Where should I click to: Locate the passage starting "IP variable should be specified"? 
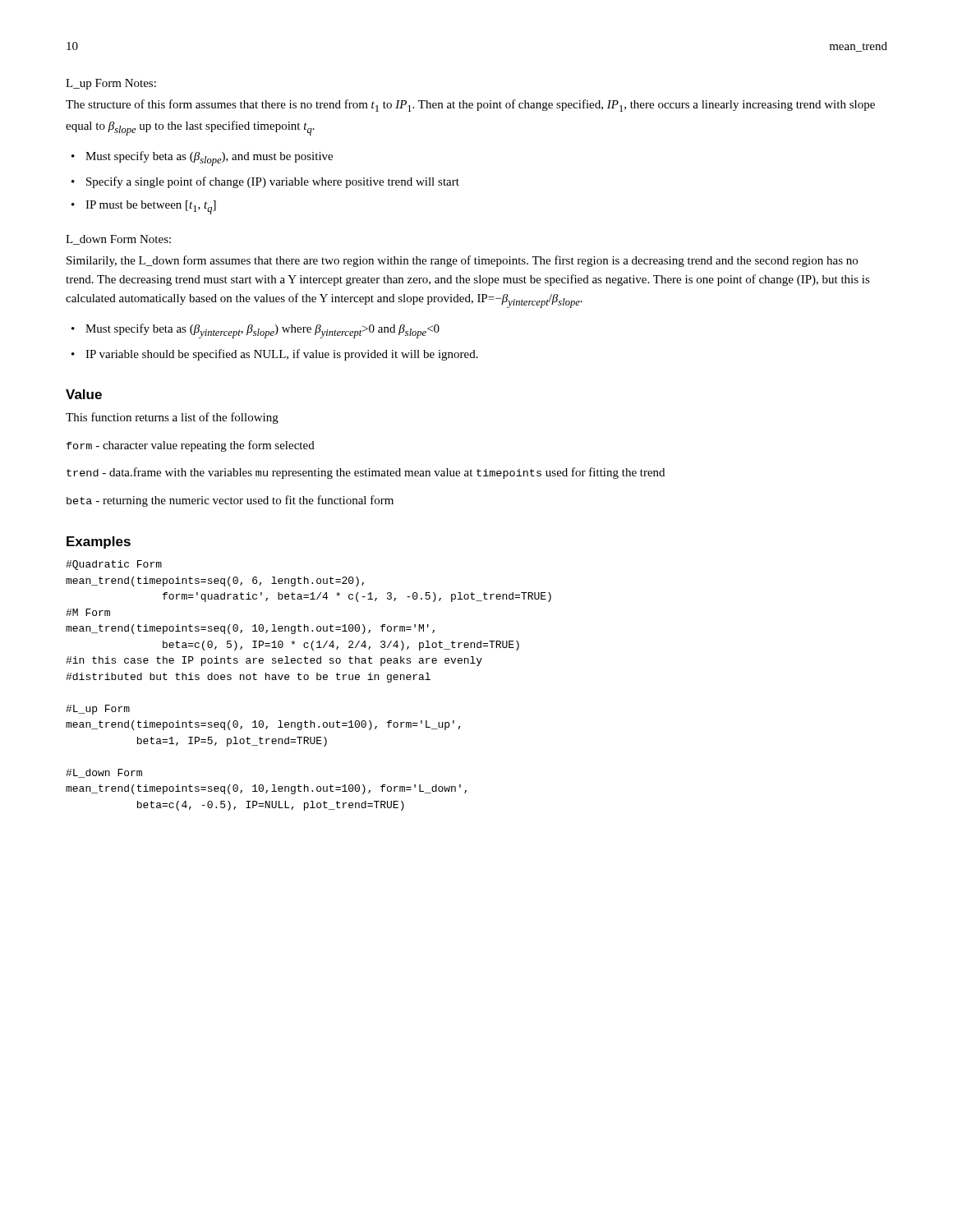click(x=282, y=354)
